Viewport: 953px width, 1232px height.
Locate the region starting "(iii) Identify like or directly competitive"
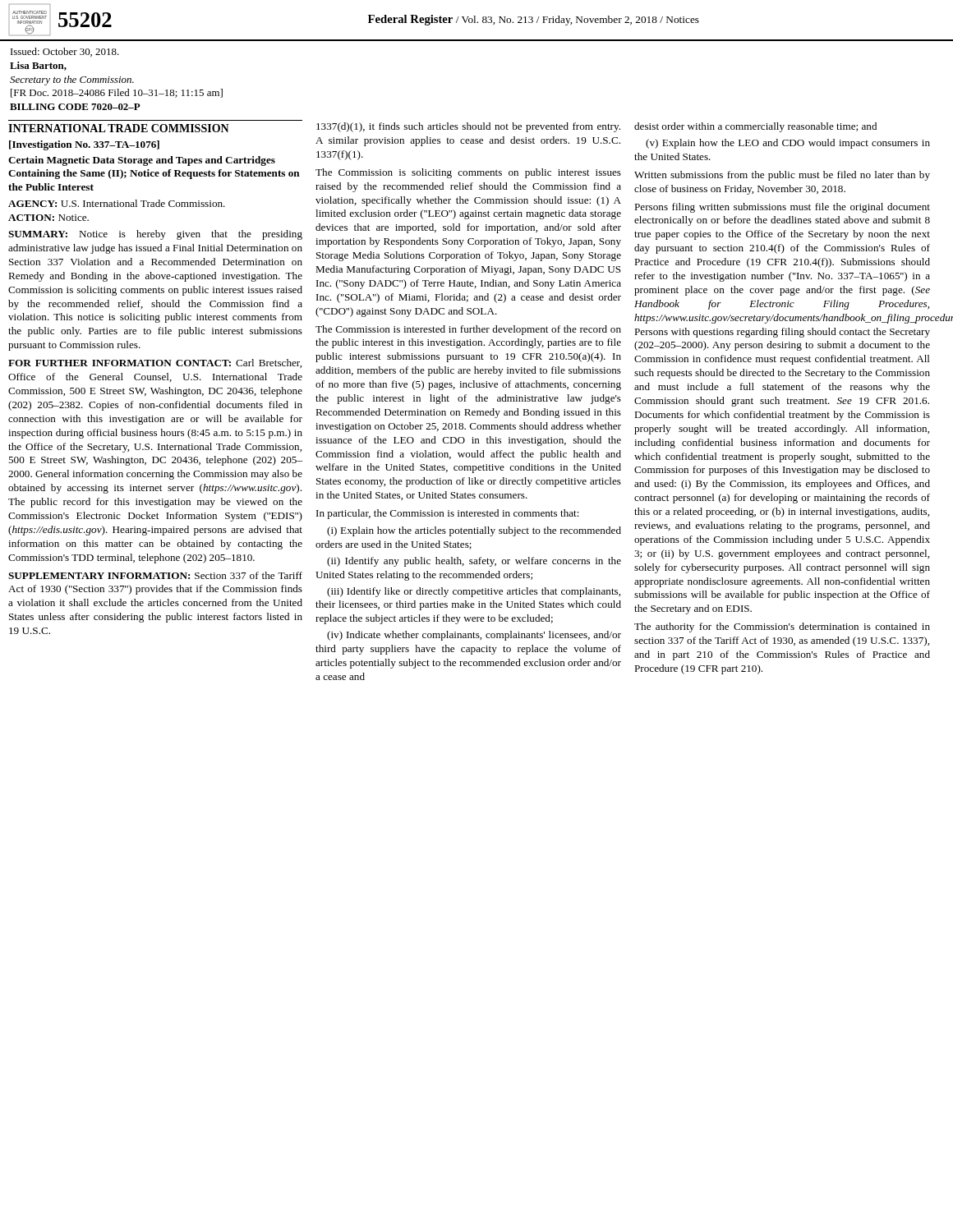[x=468, y=604]
